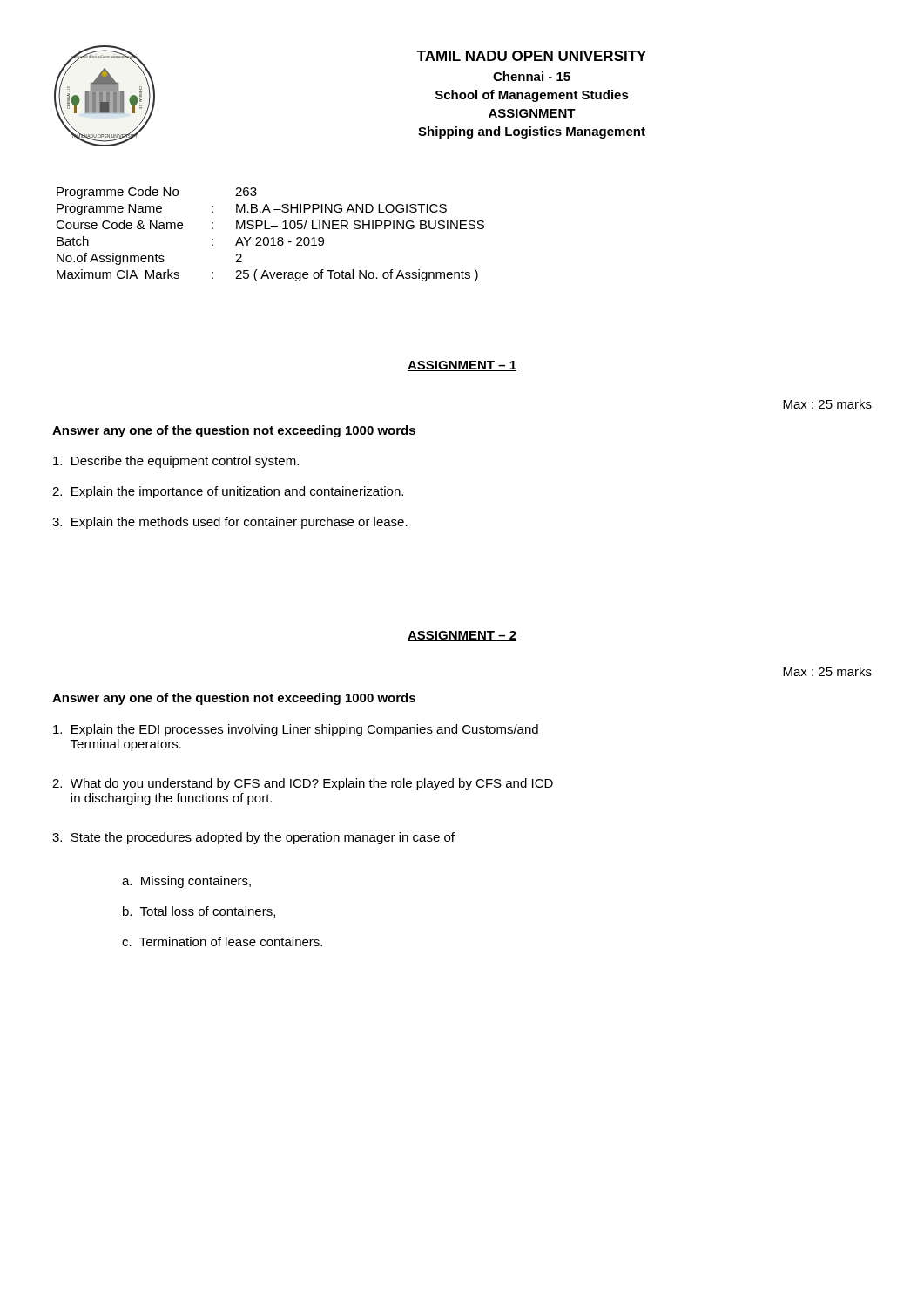924x1307 pixels.
Task: Find the list item with the text "3. Explain the methods"
Action: click(x=230, y=521)
